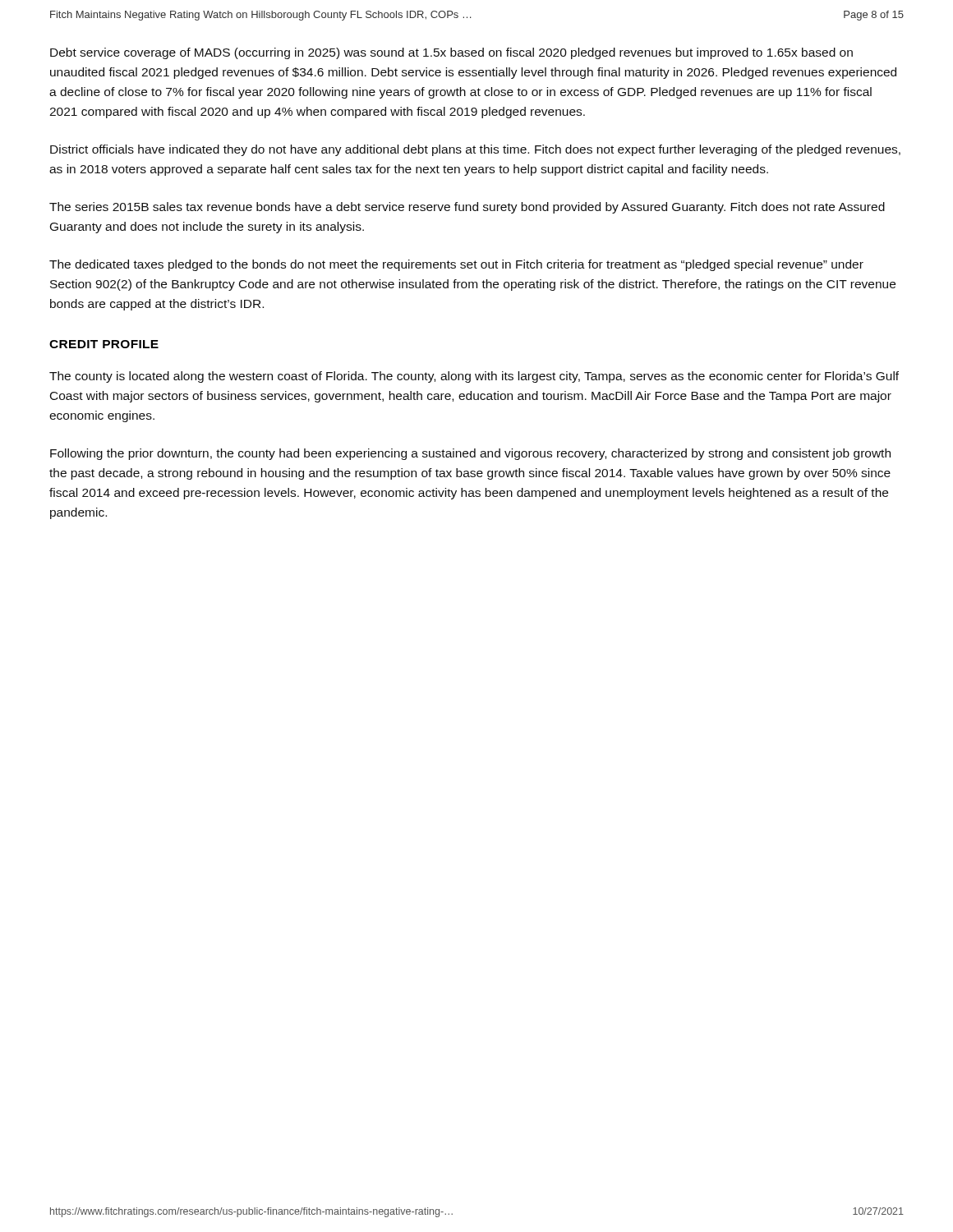Image resolution: width=953 pixels, height=1232 pixels.
Task: Click on the text block that says "Following the prior downturn, the county had"
Action: pos(470,483)
